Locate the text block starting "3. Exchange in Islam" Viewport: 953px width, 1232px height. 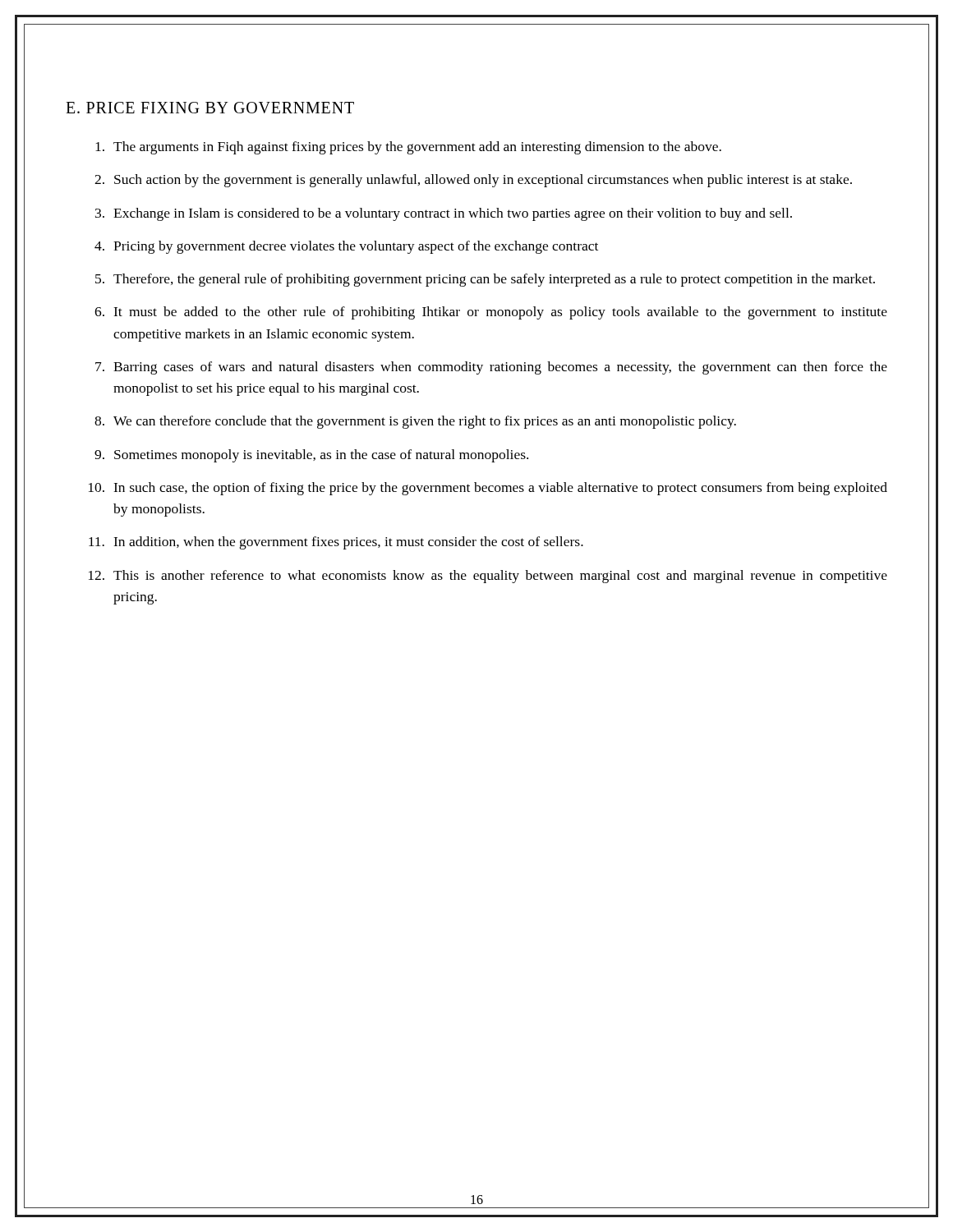[476, 212]
